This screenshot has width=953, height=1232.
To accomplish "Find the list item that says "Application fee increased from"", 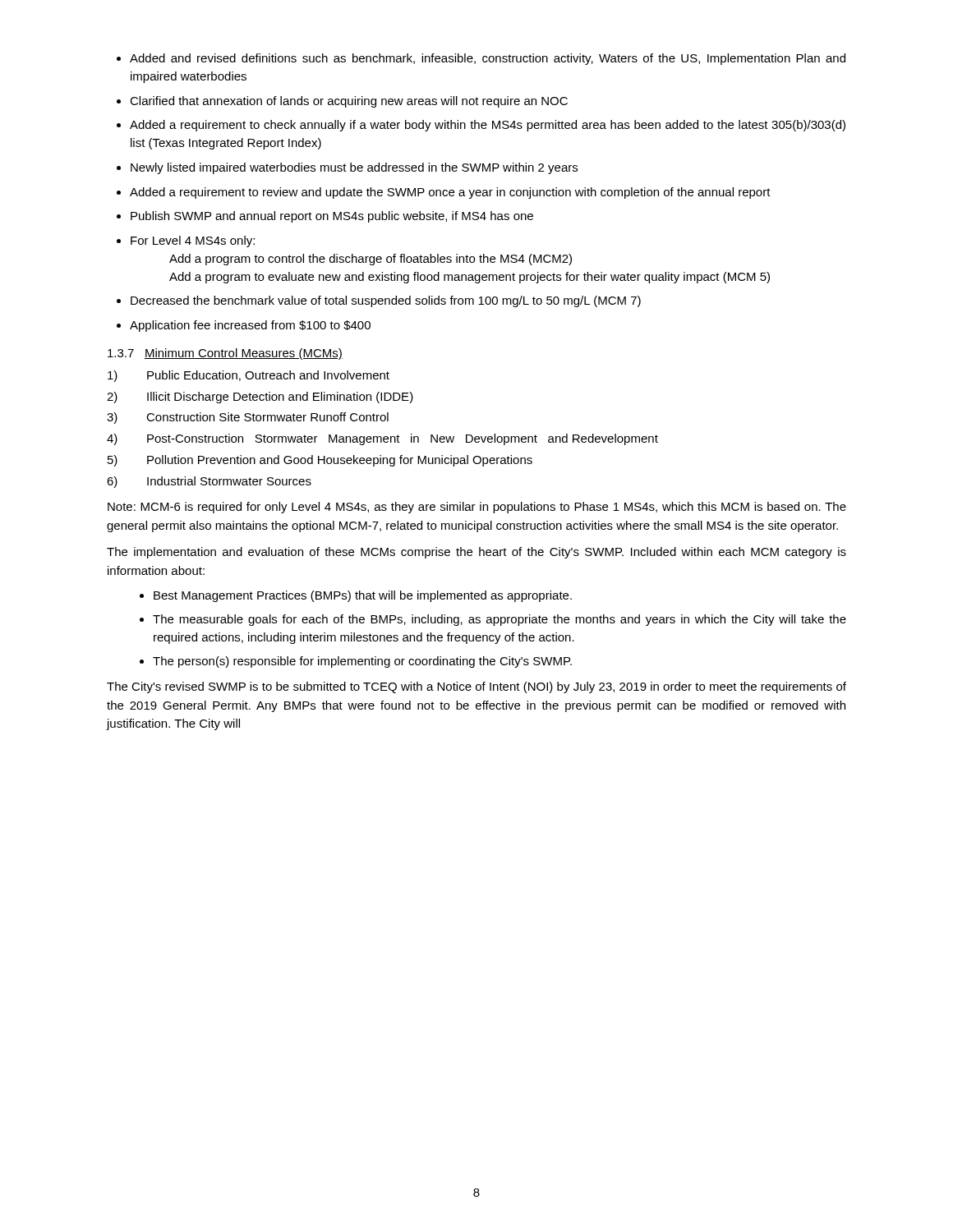I will [x=250, y=325].
